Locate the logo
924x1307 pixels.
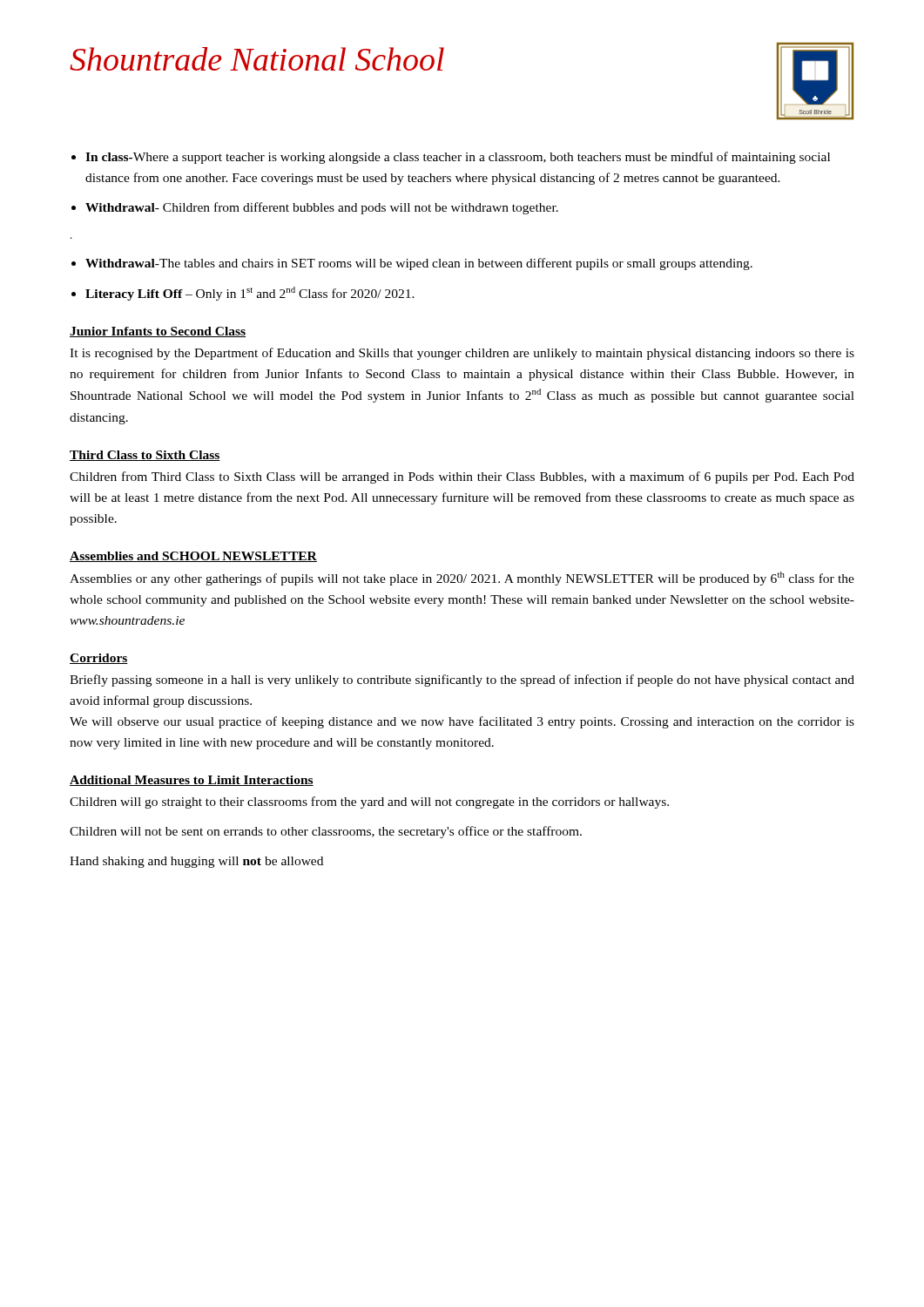click(x=815, y=81)
